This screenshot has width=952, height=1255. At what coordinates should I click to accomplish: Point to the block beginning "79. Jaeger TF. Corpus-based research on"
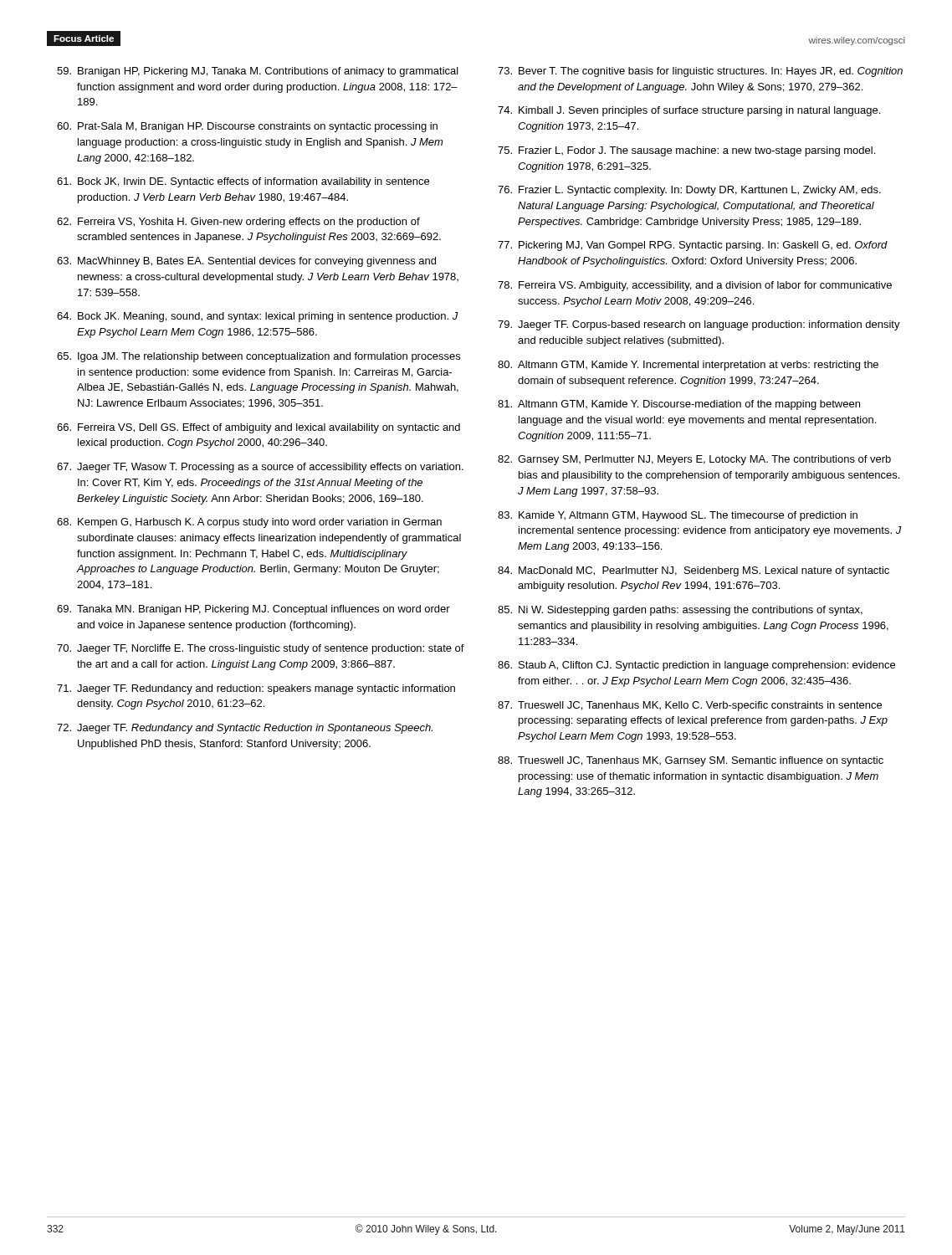click(x=696, y=333)
